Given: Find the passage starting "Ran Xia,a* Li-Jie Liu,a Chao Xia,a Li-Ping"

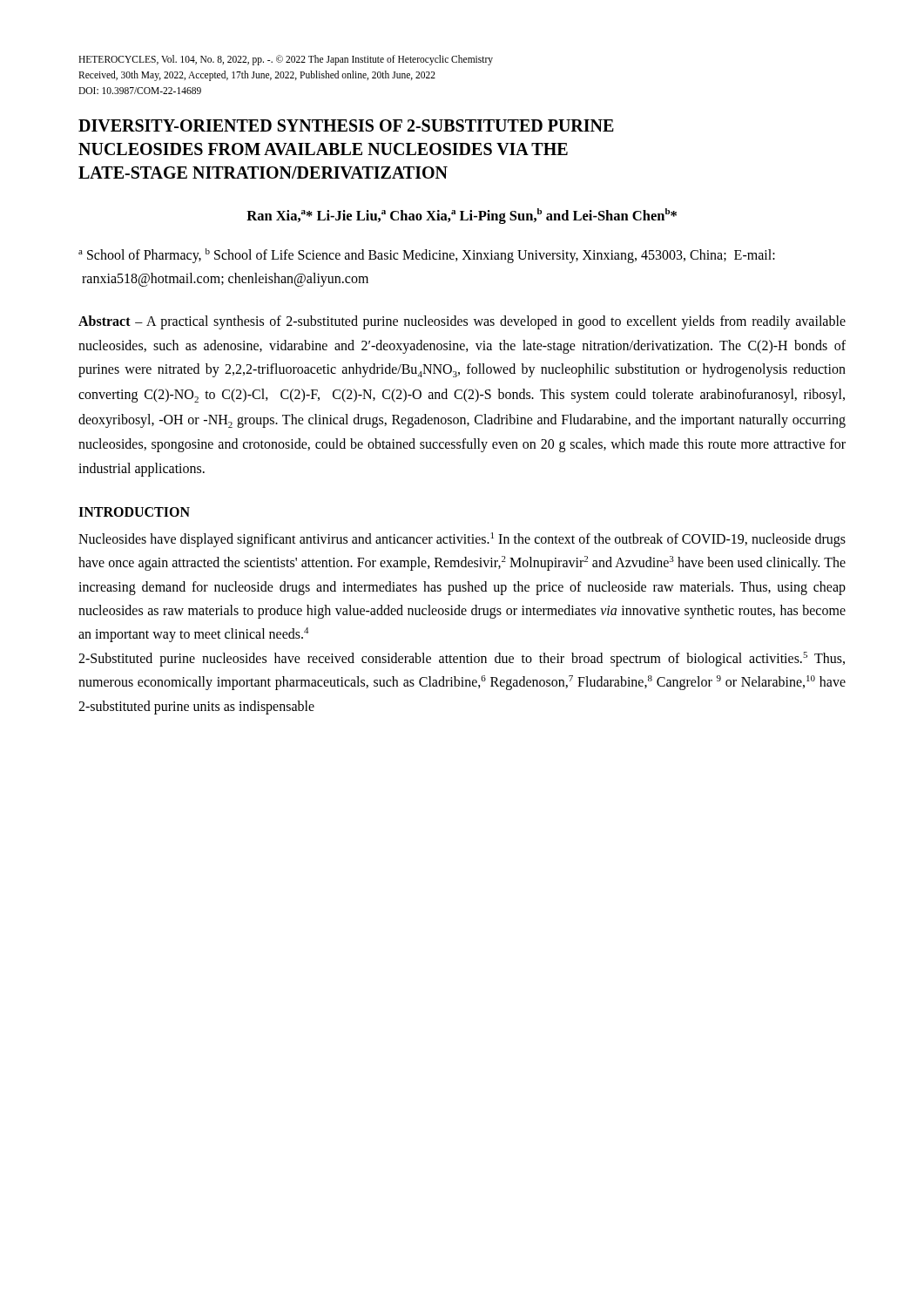Looking at the screenshot, I should 462,215.
